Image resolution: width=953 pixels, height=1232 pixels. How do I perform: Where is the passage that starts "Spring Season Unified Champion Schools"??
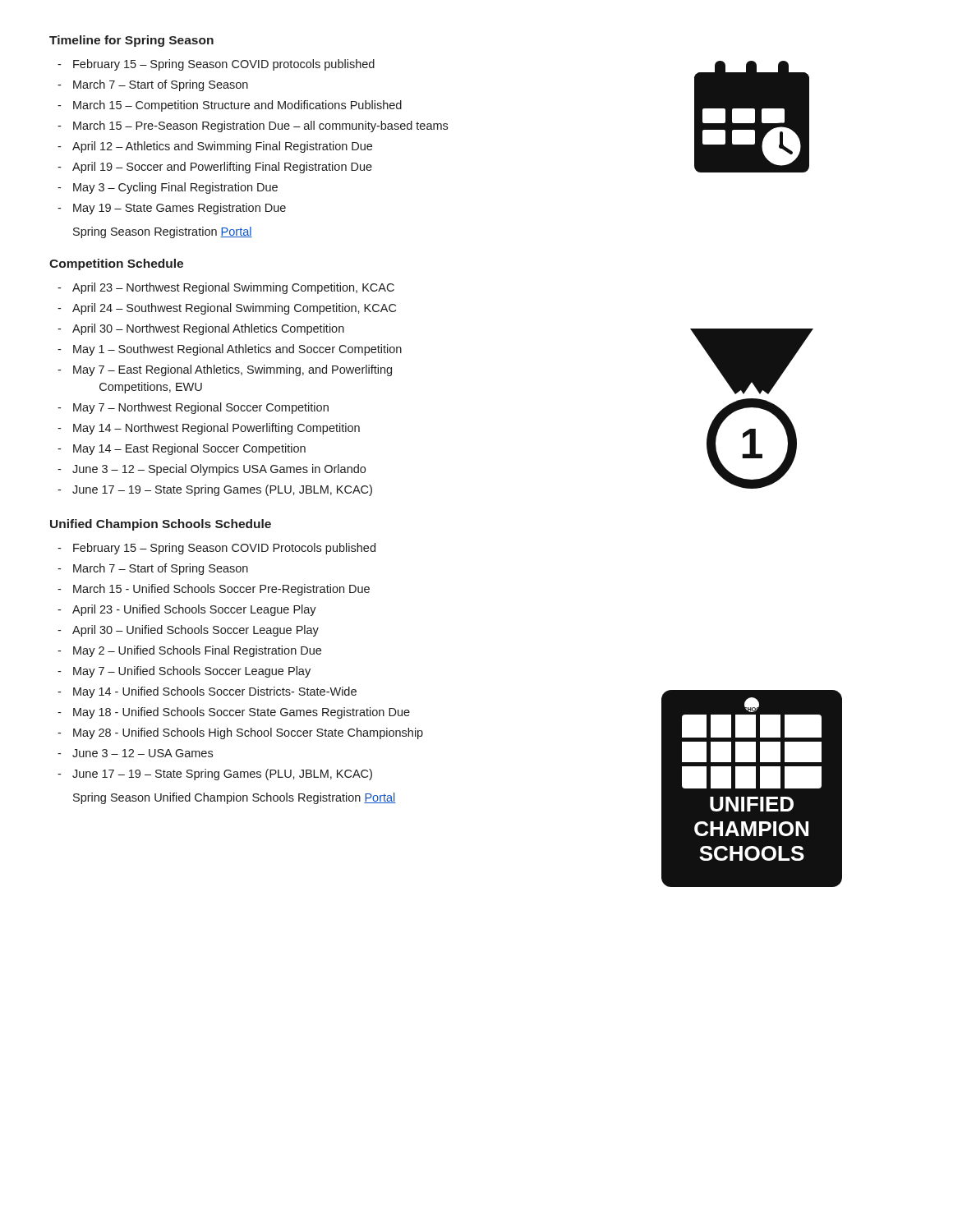[234, 798]
